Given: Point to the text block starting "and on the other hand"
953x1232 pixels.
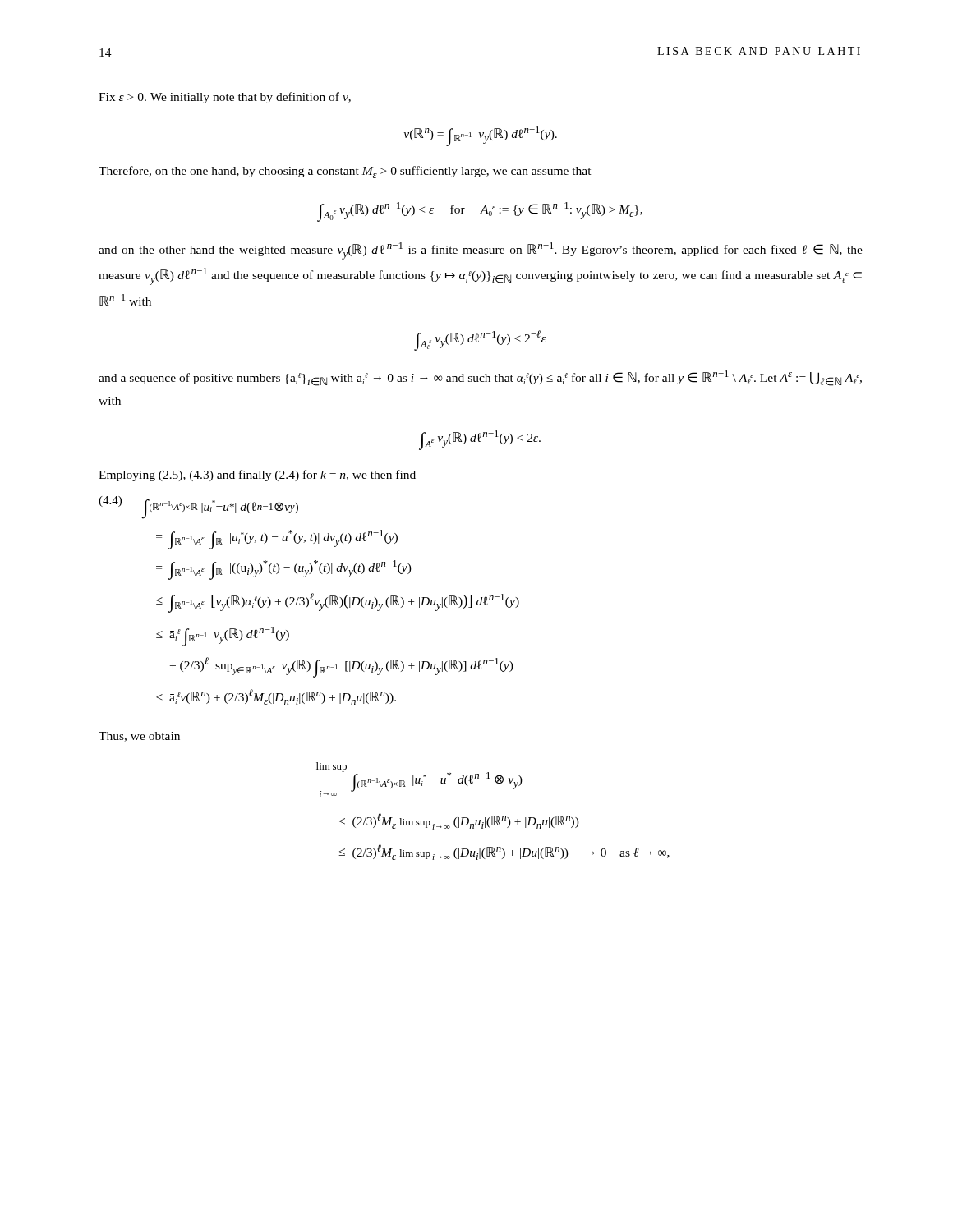Looking at the screenshot, I should click(481, 274).
